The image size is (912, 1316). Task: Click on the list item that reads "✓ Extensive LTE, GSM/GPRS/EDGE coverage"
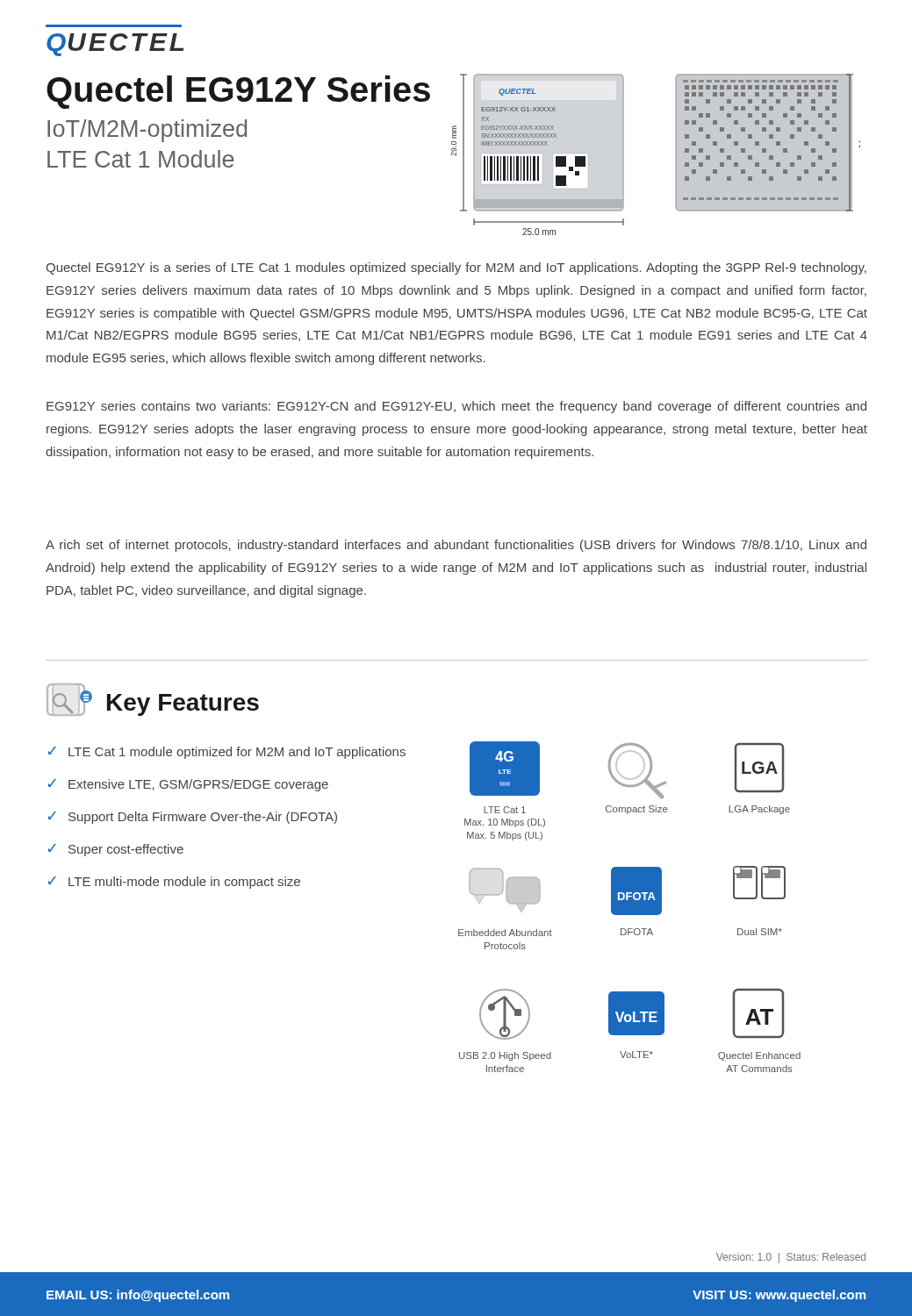point(187,783)
